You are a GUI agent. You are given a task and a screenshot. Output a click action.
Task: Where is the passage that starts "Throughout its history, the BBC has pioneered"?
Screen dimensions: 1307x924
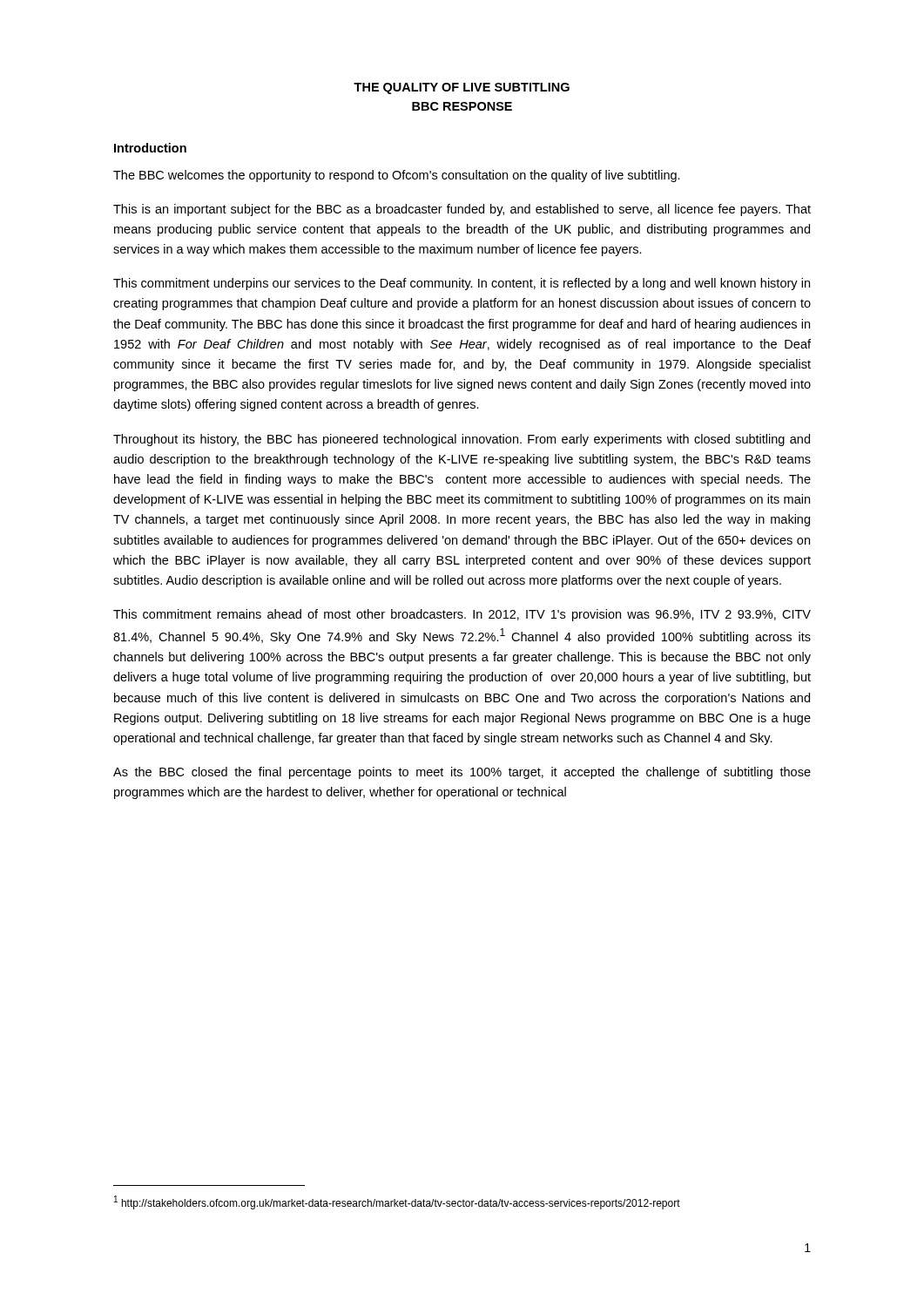click(462, 509)
